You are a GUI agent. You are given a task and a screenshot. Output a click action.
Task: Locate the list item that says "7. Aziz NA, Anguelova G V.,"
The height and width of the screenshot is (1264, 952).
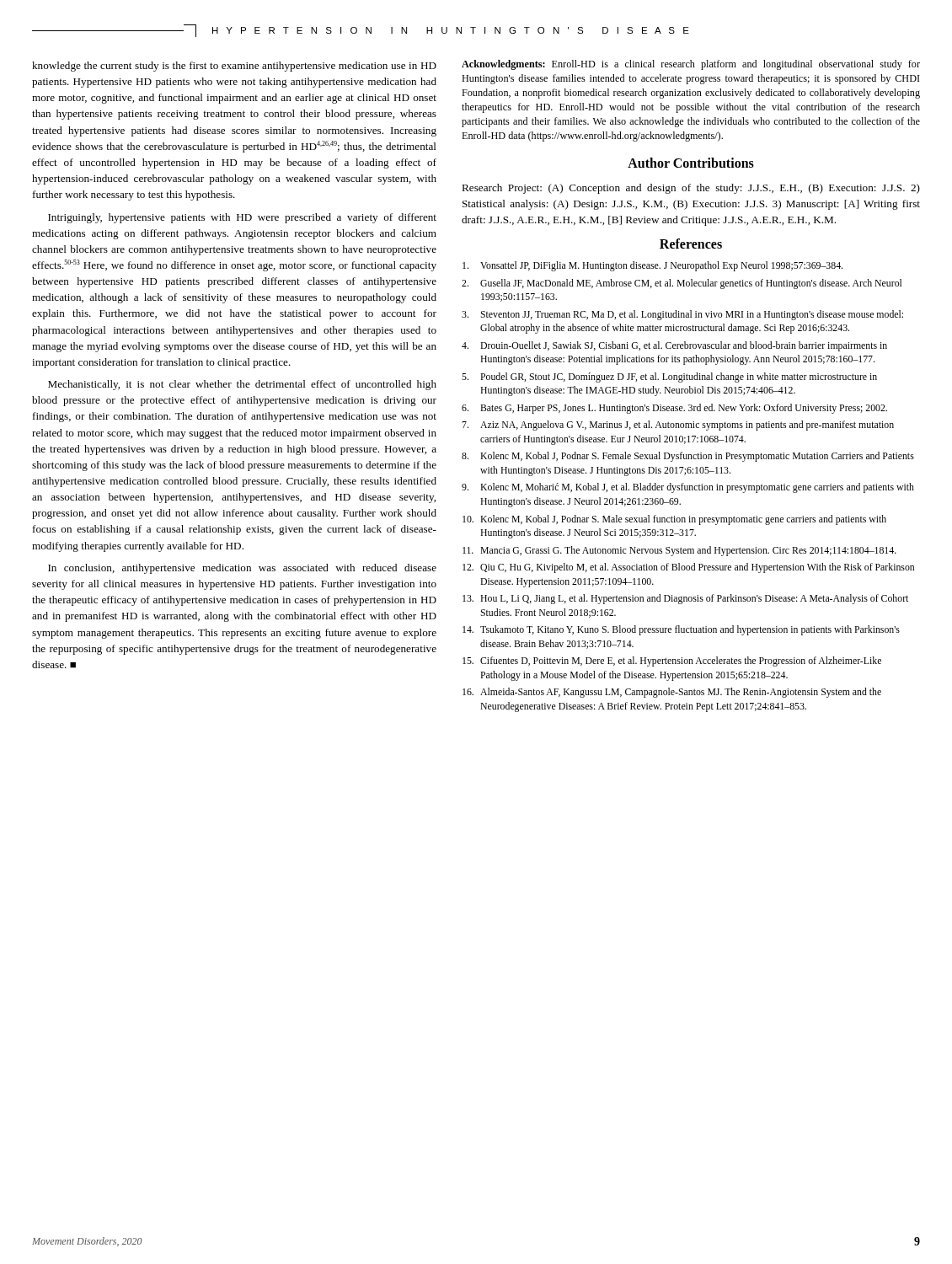(691, 432)
